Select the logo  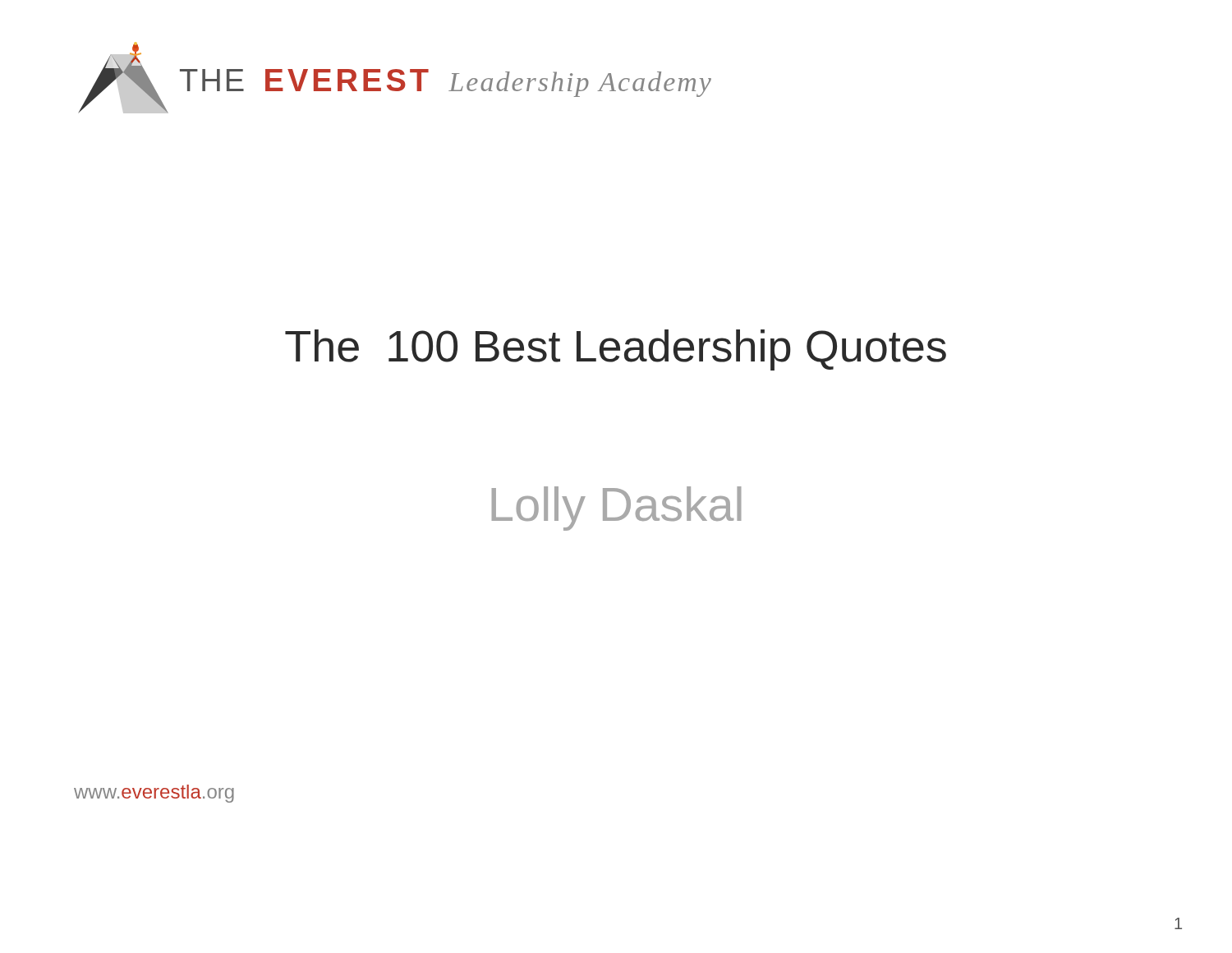[x=393, y=81]
